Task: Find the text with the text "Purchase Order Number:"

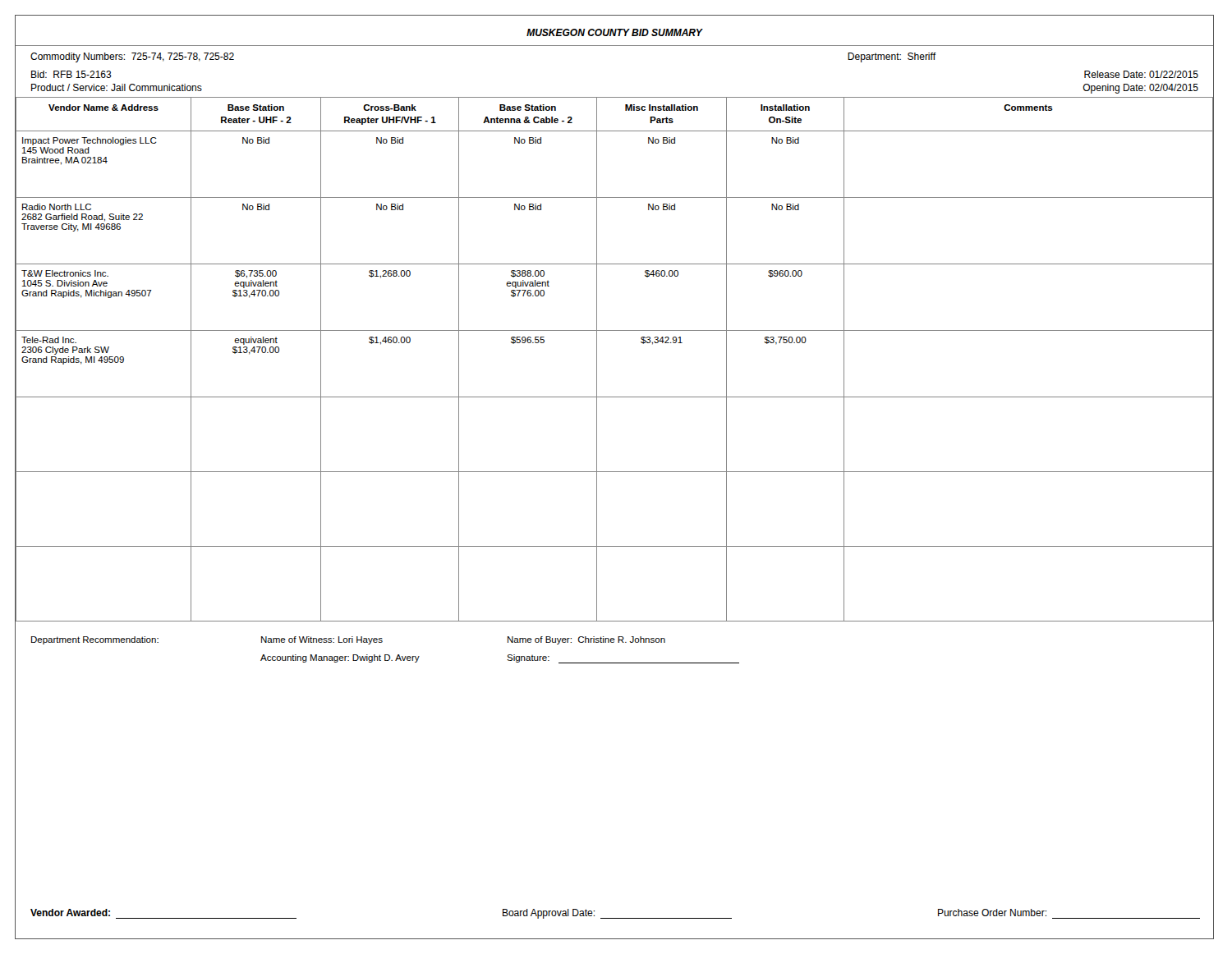Action: [x=1069, y=913]
